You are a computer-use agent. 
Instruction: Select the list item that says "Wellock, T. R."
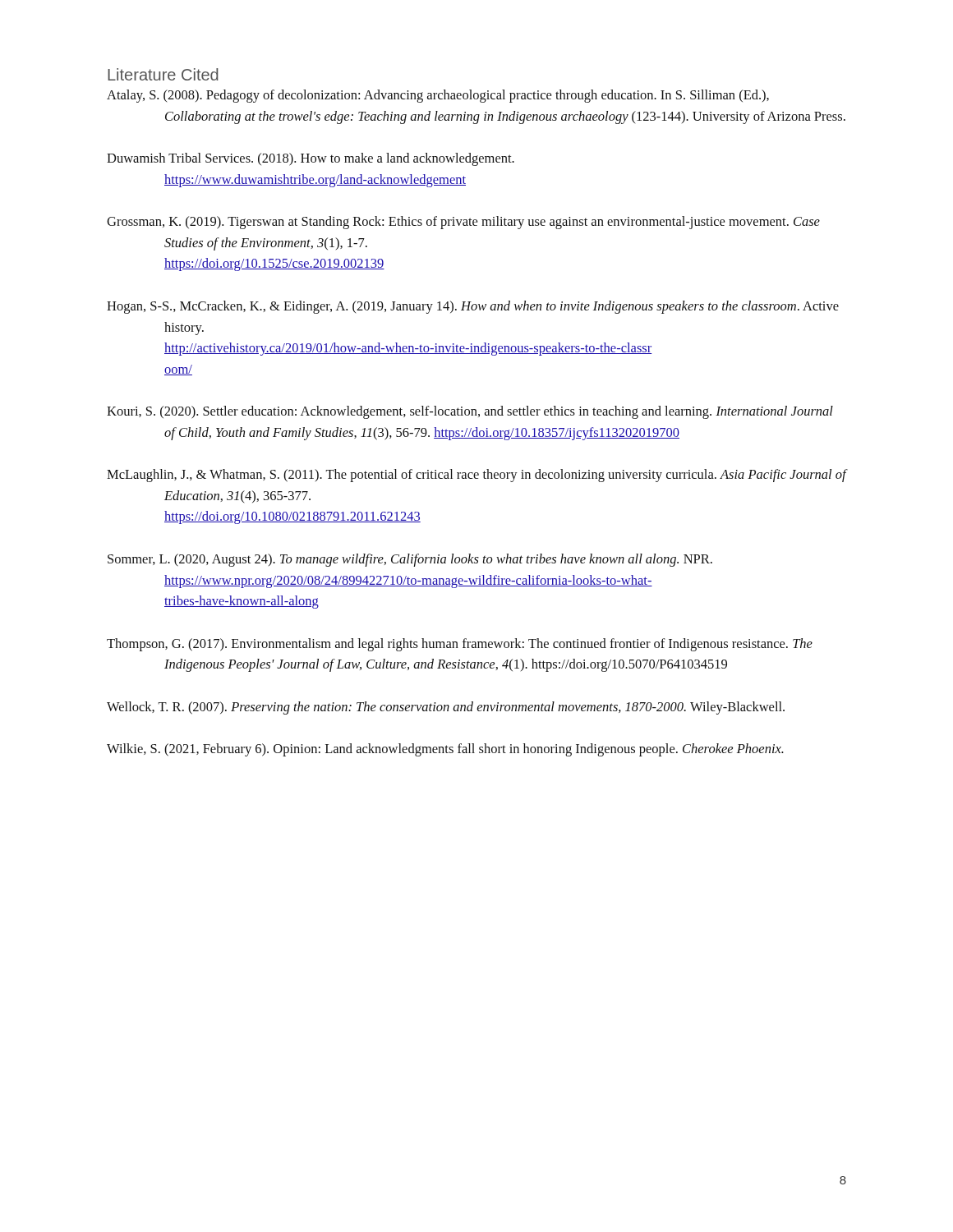[446, 707]
